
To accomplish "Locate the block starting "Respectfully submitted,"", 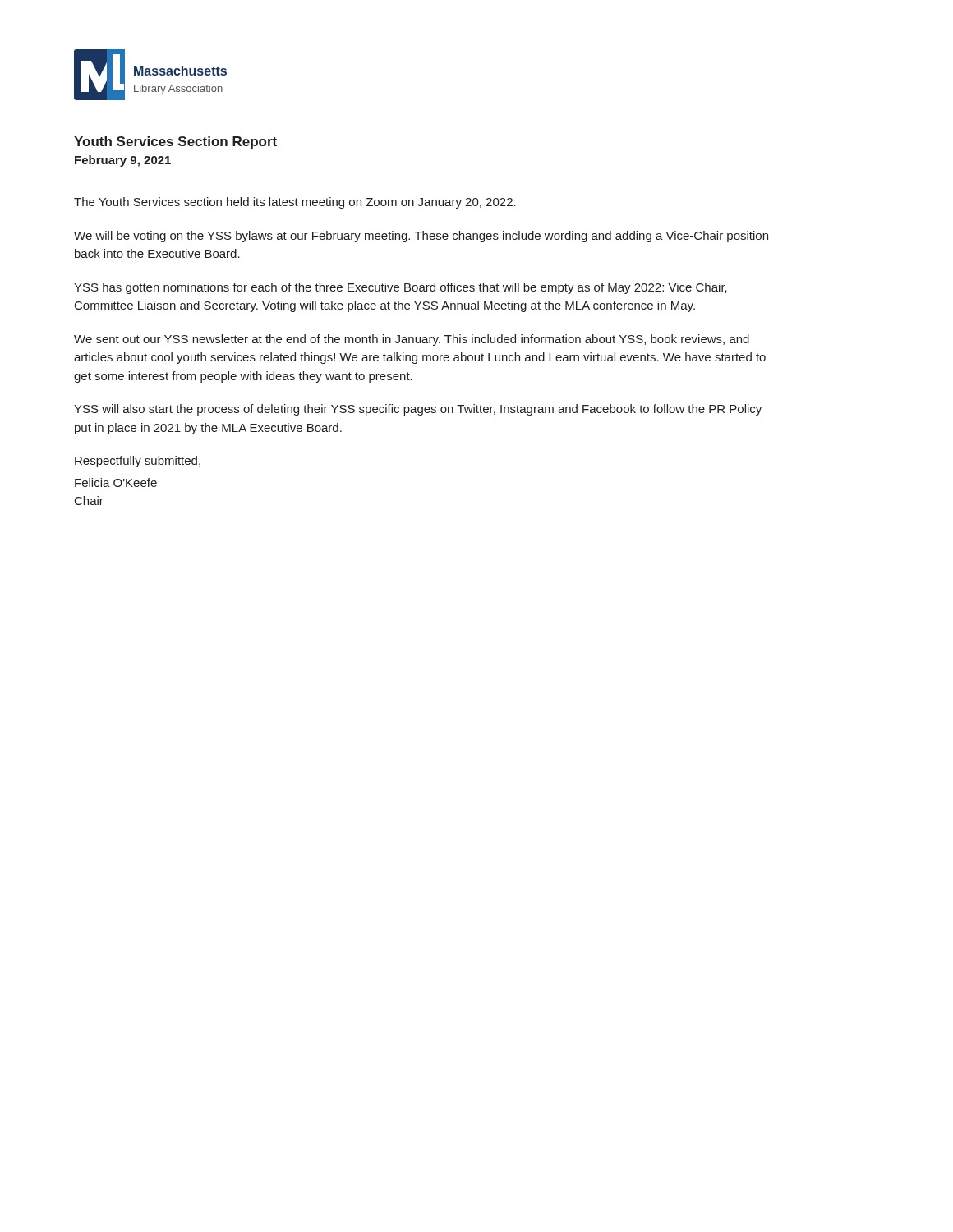I will 138,460.
